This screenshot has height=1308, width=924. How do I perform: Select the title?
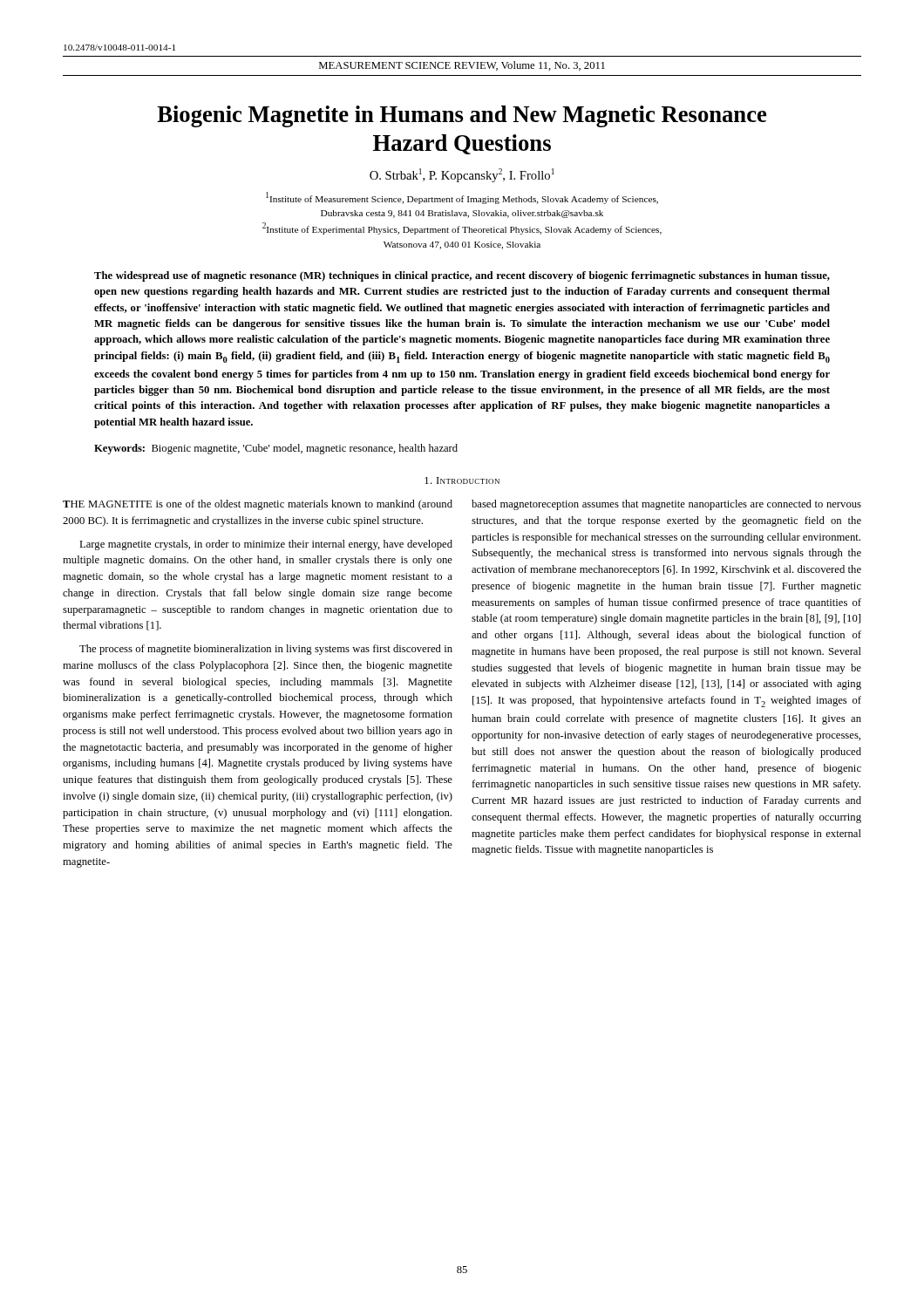coord(462,176)
